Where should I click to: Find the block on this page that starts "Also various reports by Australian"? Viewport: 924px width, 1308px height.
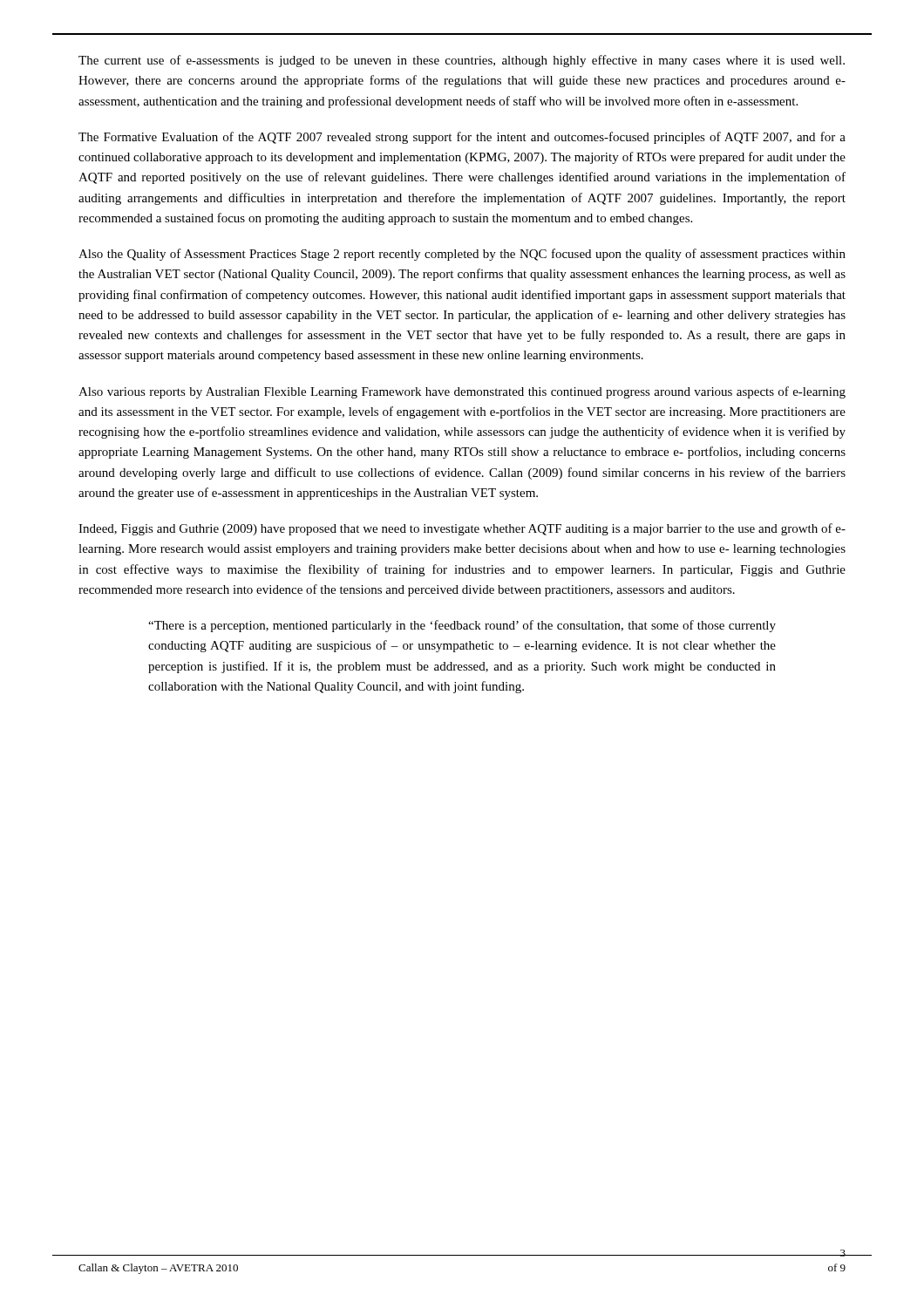coord(462,442)
